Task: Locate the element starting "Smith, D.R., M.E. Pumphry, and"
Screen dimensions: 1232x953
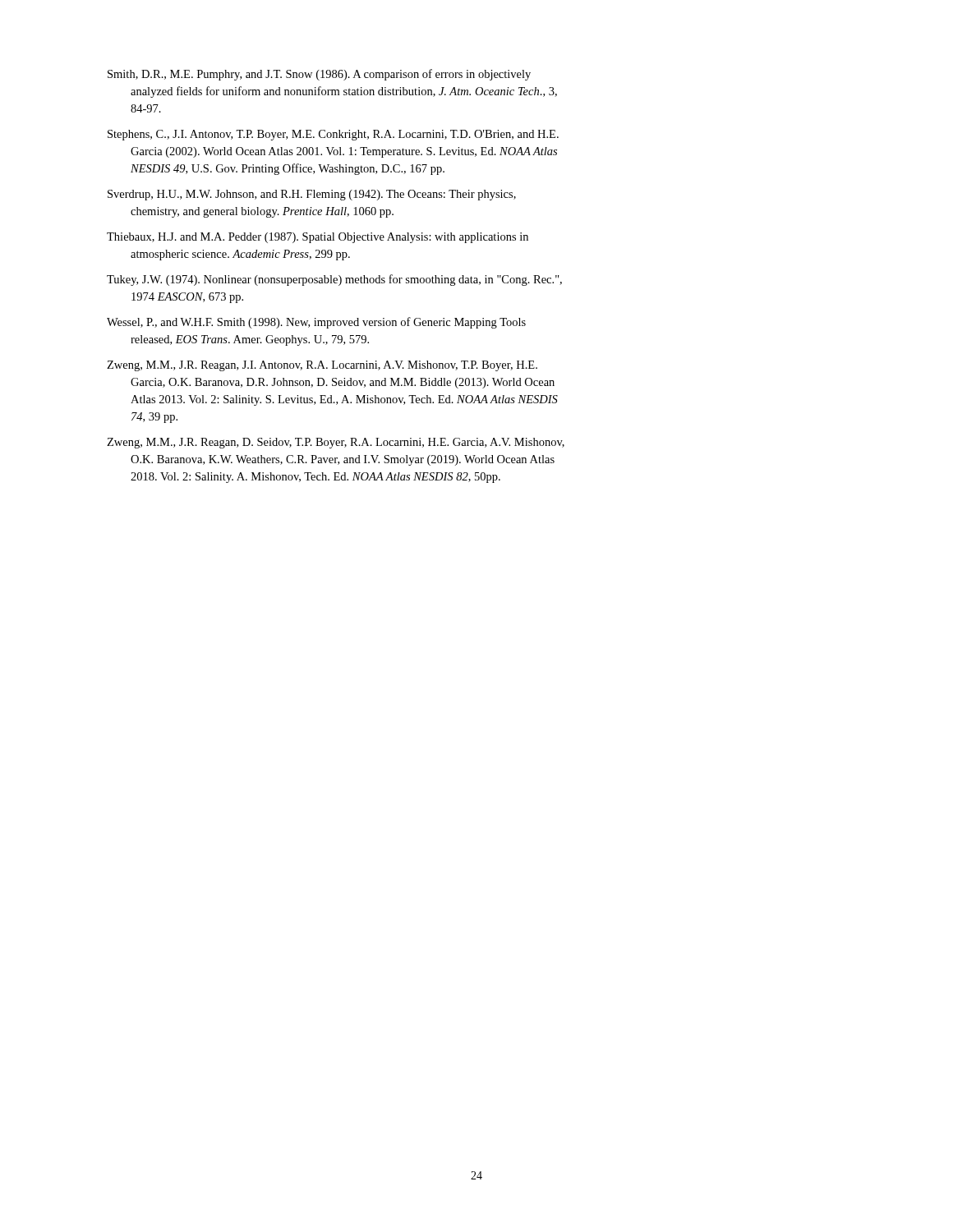Action: pos(332,91)
